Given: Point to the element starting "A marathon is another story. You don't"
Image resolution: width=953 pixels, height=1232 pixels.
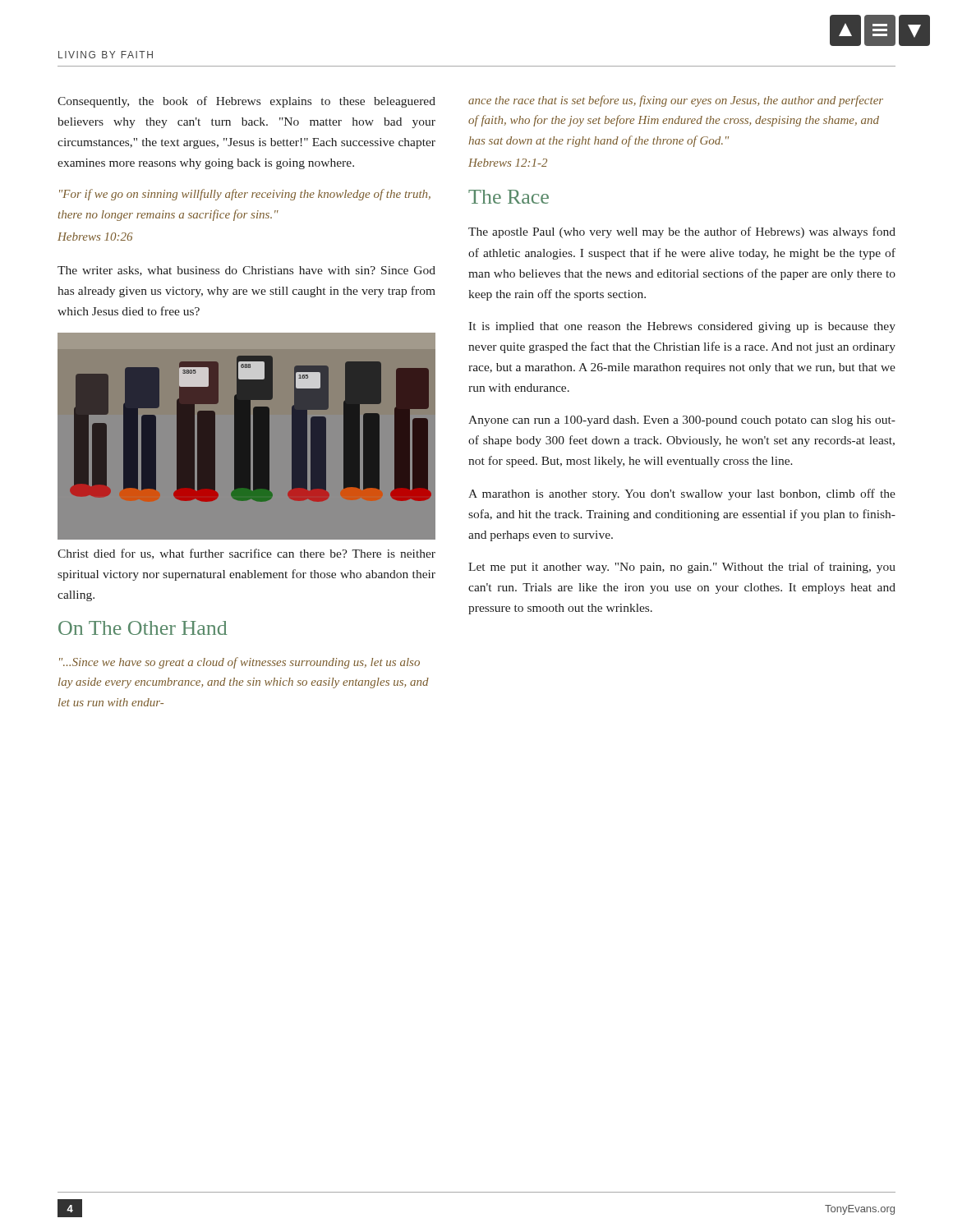Looking at the screenshot, I should pyautogui.click(x=682, y=513).
